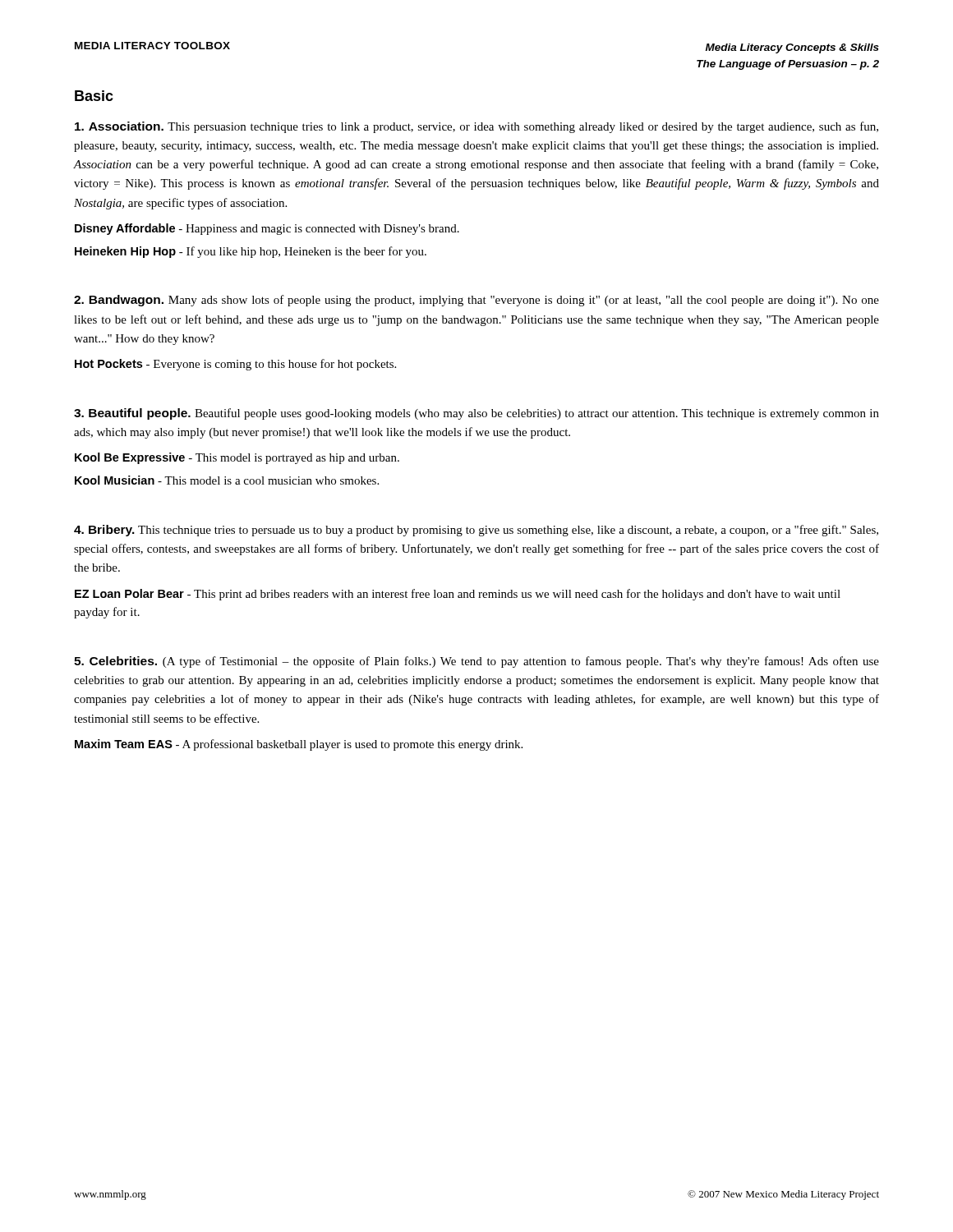
Task: Point to the text starting "Beautiful people. Beautiful people"
Action: point(476,447)
